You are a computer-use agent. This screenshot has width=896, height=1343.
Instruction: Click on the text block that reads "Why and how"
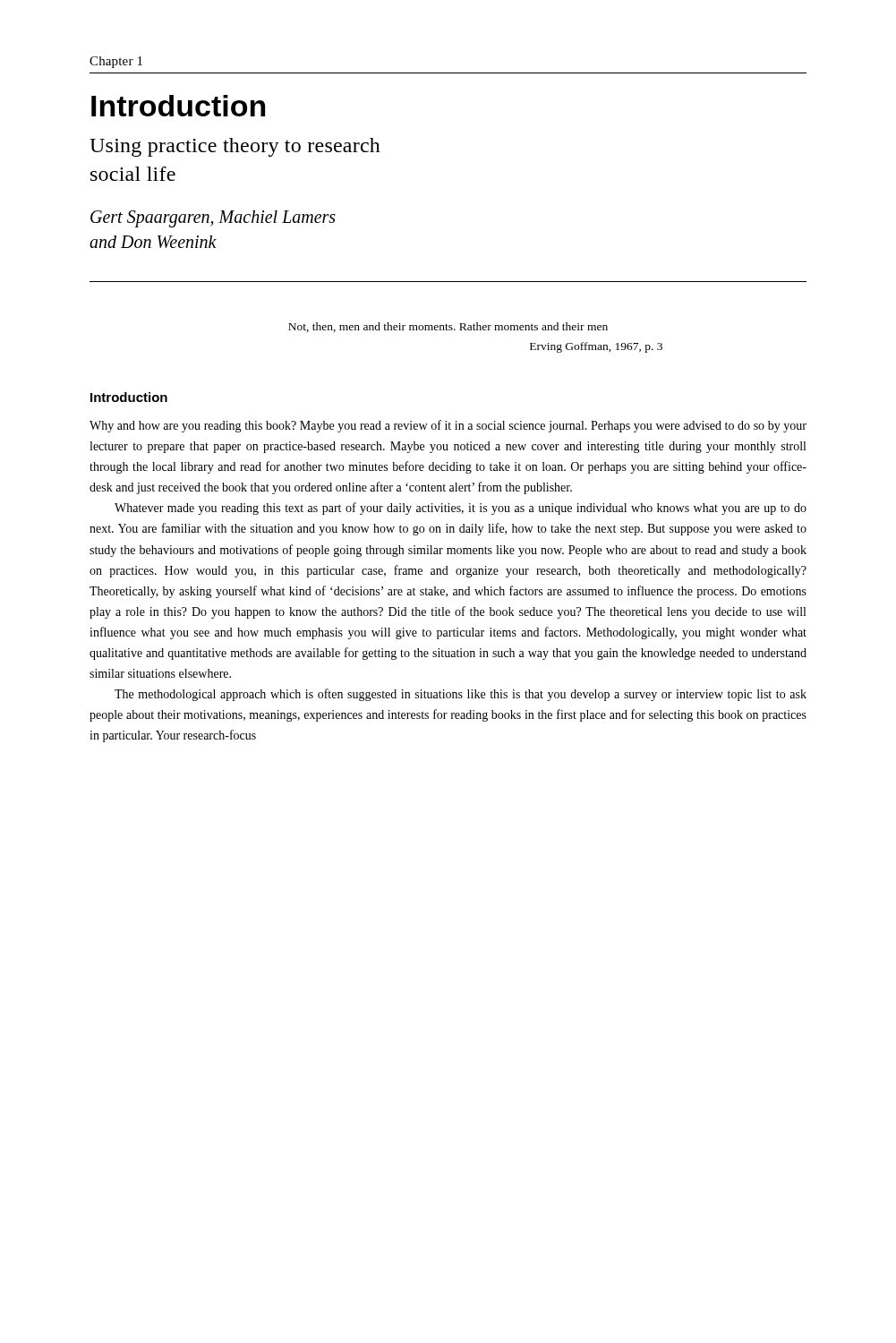click(x=448, y=581)
